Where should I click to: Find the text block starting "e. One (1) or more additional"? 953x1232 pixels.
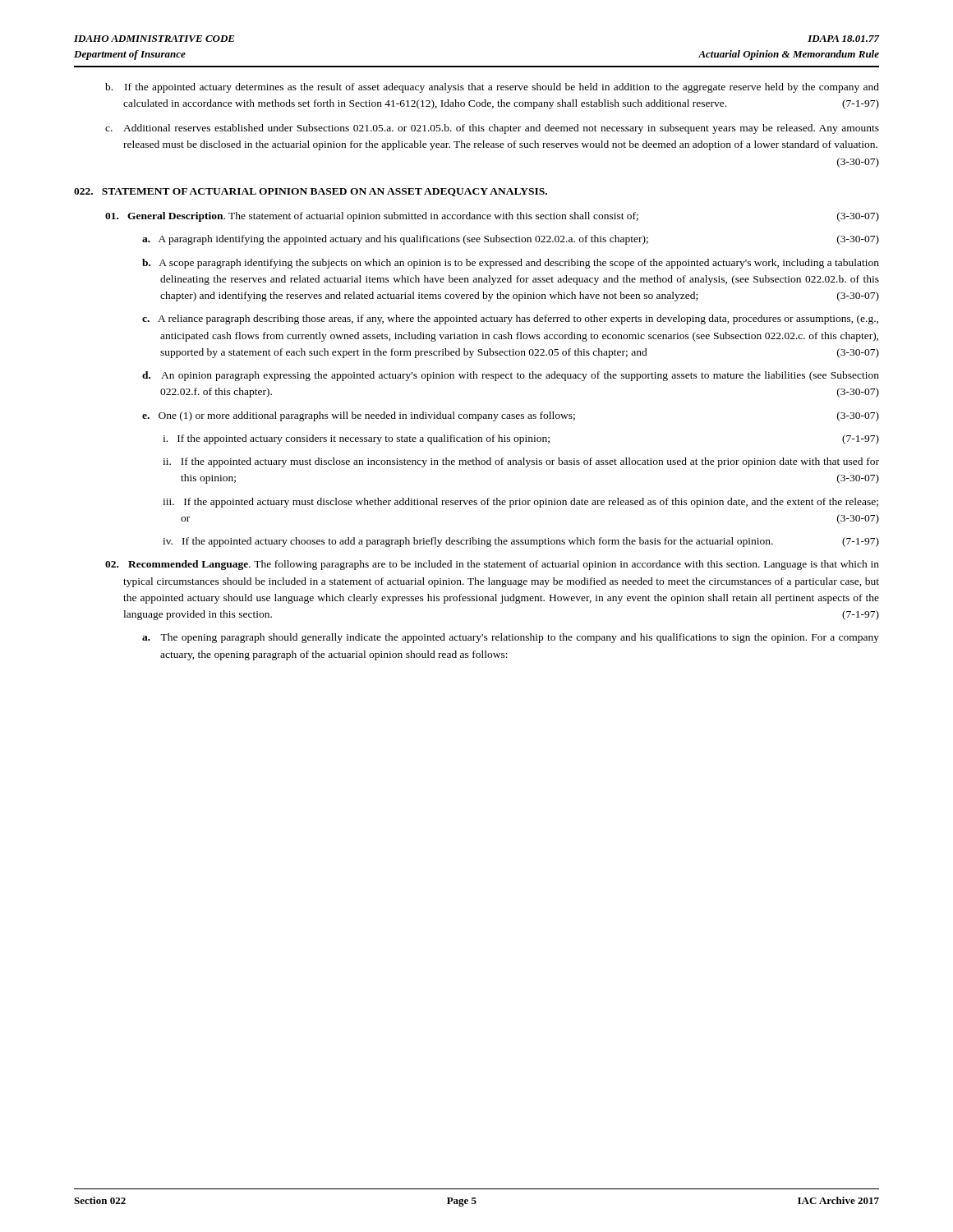pos(511,415)
